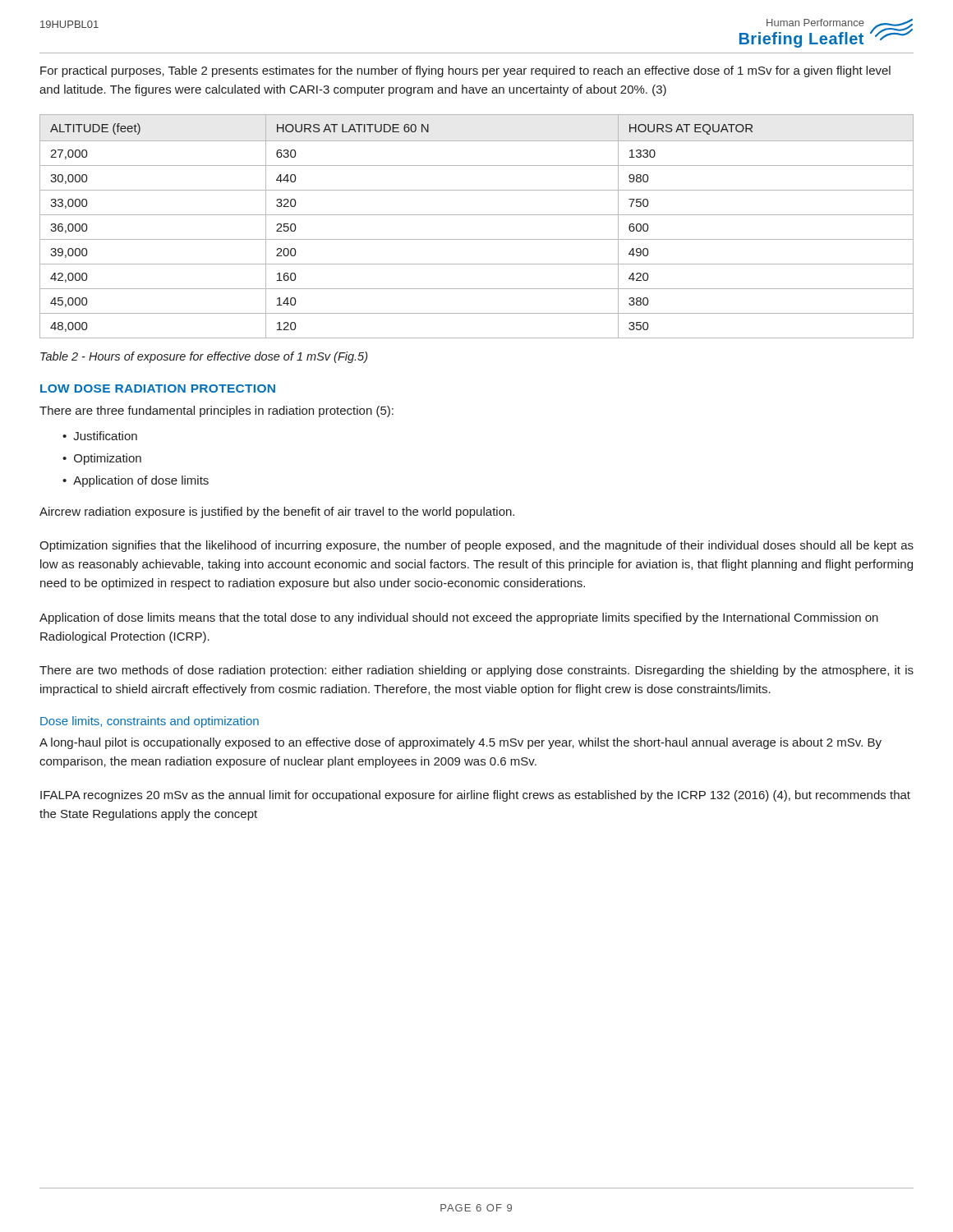Click on the table containing "HOURS AT EQUATOR"
Screen dimensions: 1232x953
tap(476, 226)
